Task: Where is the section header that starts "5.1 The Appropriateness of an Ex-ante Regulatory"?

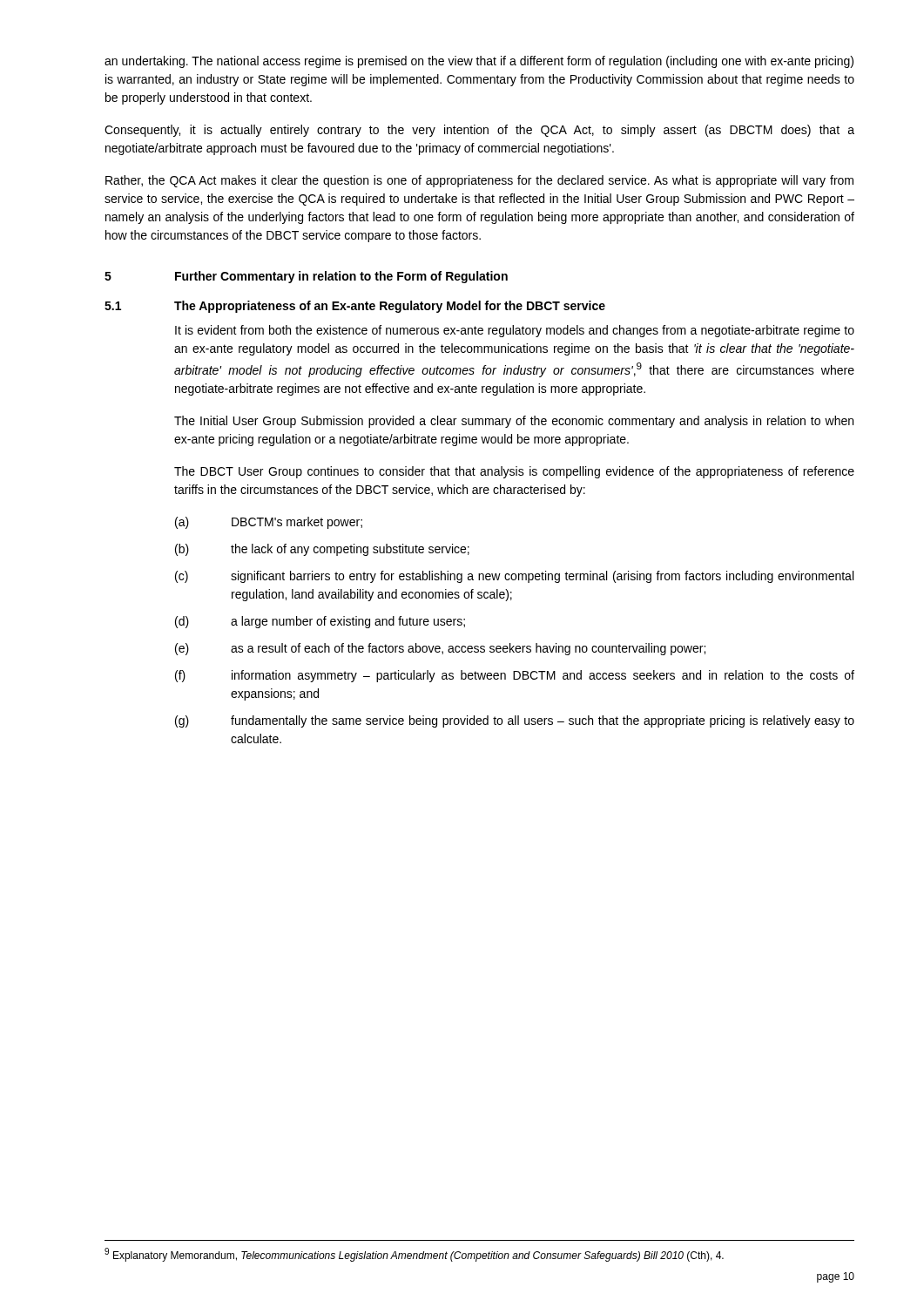Action: pos(355,306)
